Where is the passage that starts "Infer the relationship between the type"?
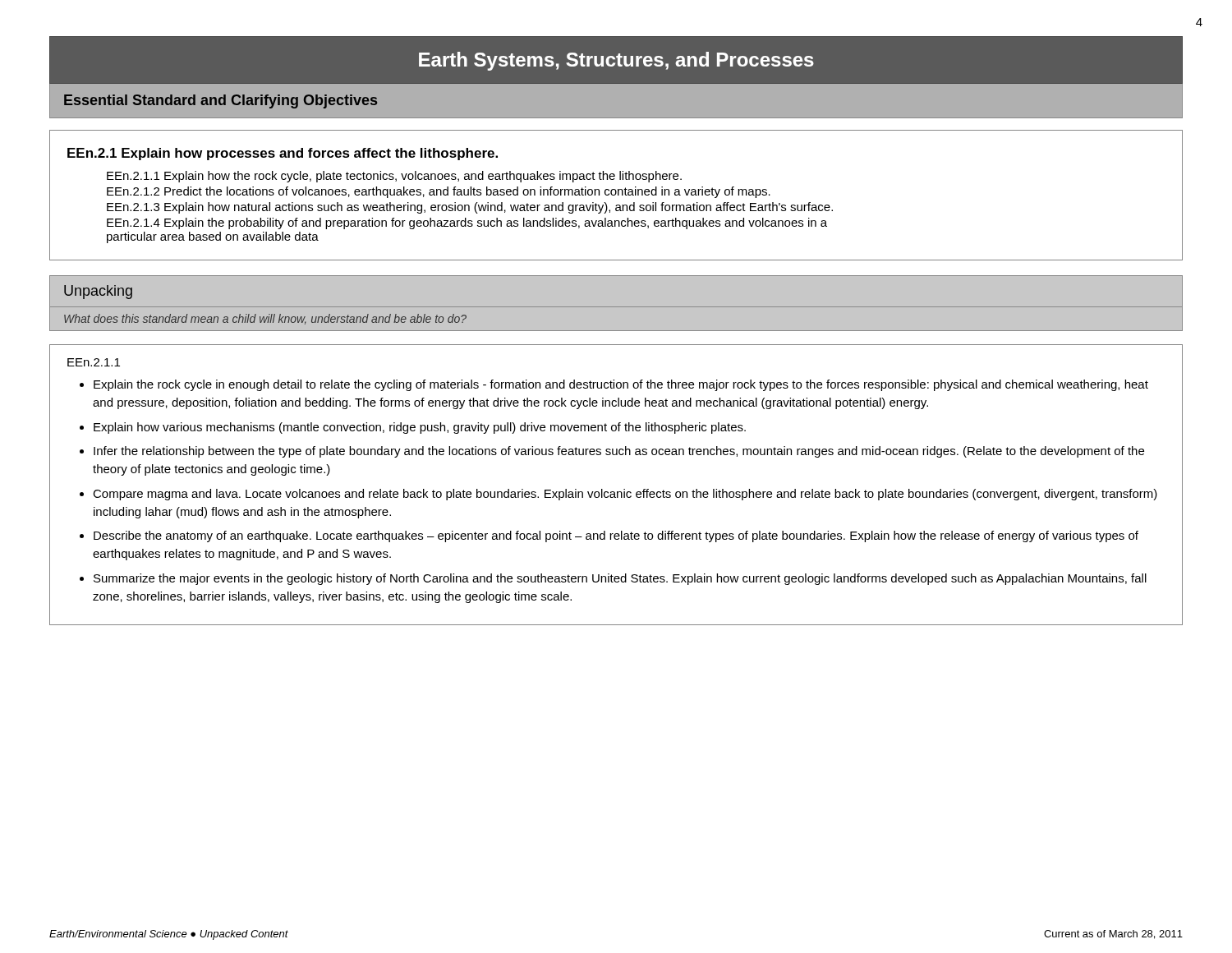 point(619,460)
